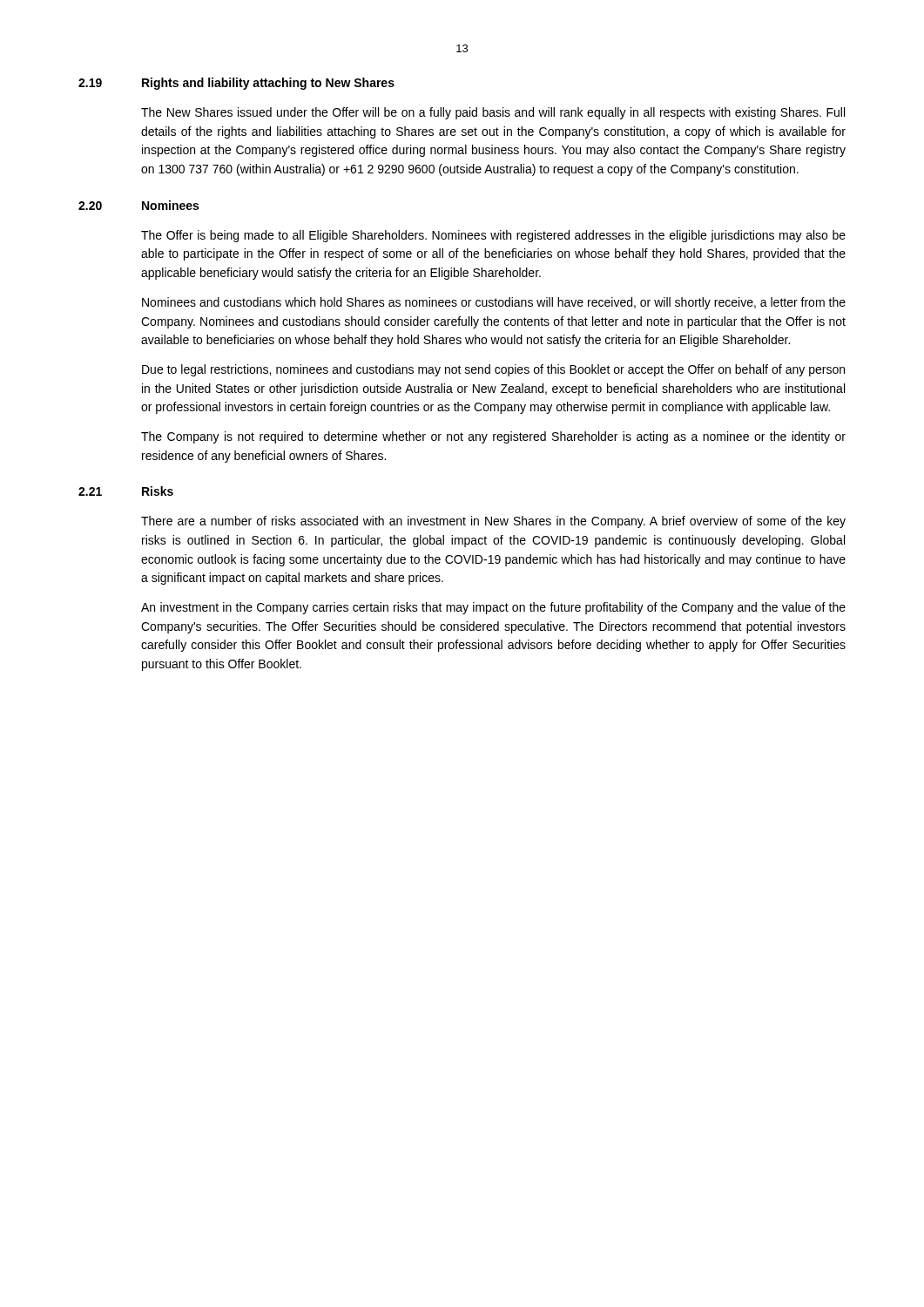Select the text block containing "The Offer is being made to"
This screenshot has height=1307, width=924.
(493, 346)
